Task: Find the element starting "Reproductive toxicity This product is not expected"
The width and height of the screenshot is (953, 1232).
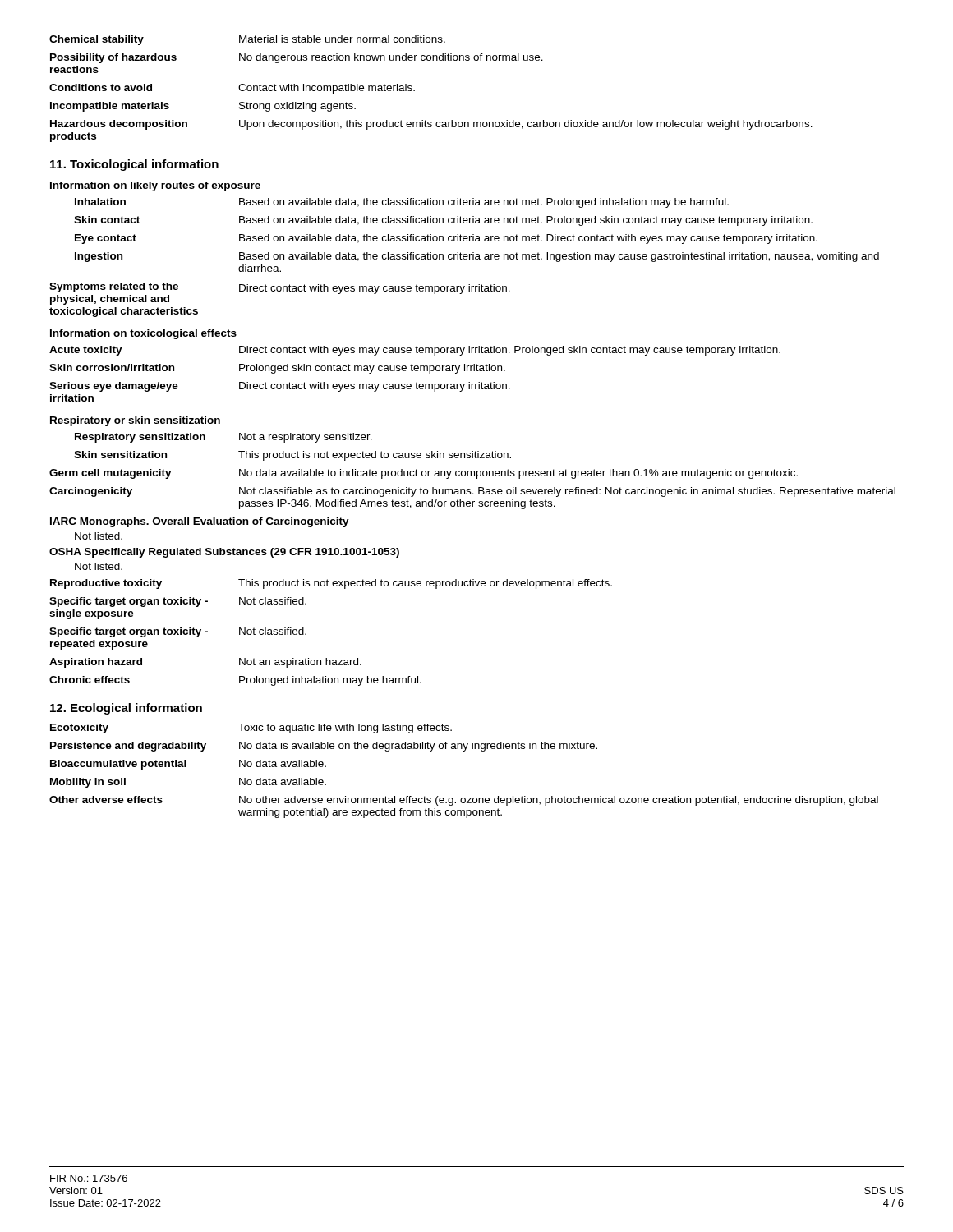Action: 476,583
